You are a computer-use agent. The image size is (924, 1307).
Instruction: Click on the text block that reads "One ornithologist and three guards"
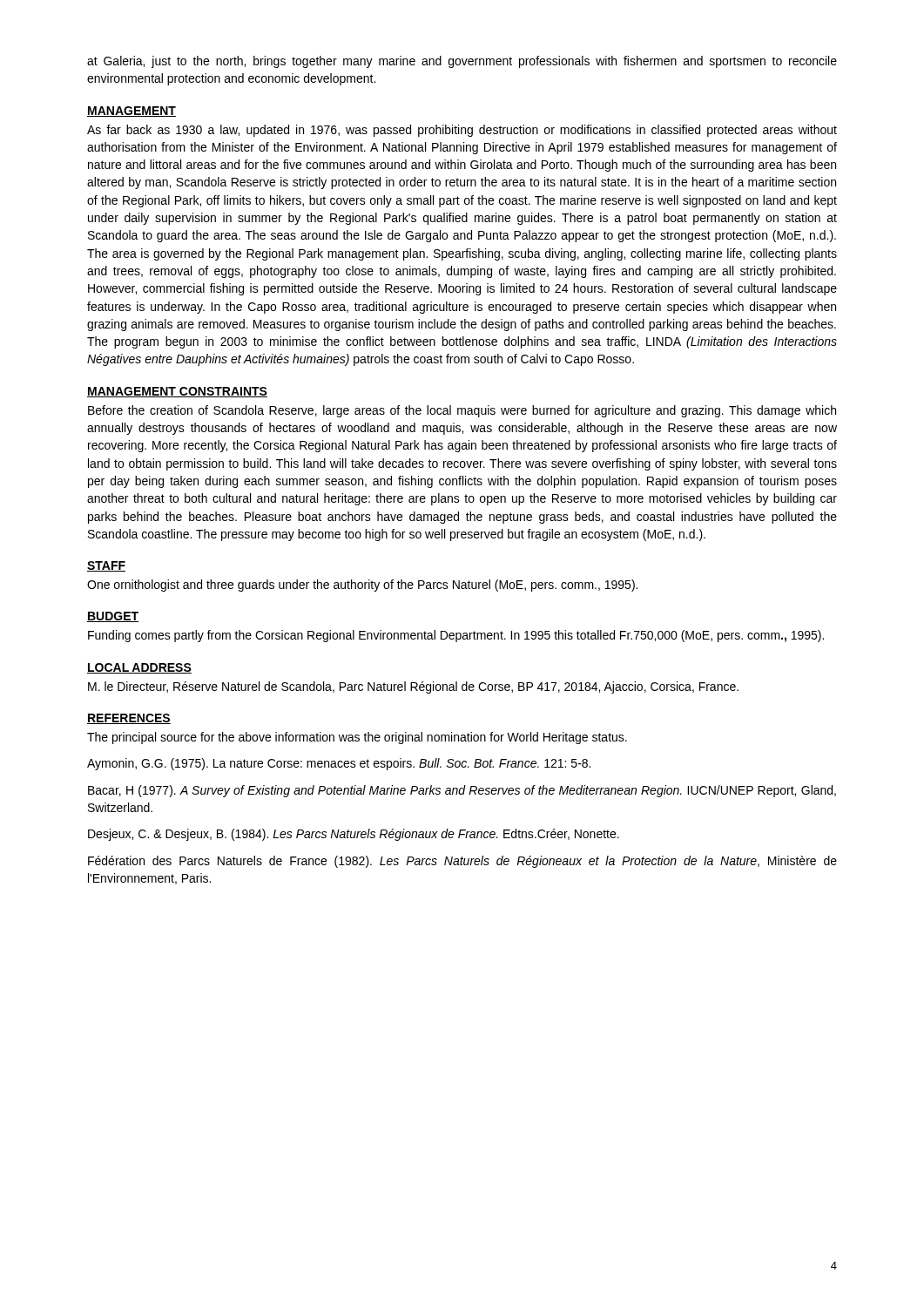click(363, 585)
